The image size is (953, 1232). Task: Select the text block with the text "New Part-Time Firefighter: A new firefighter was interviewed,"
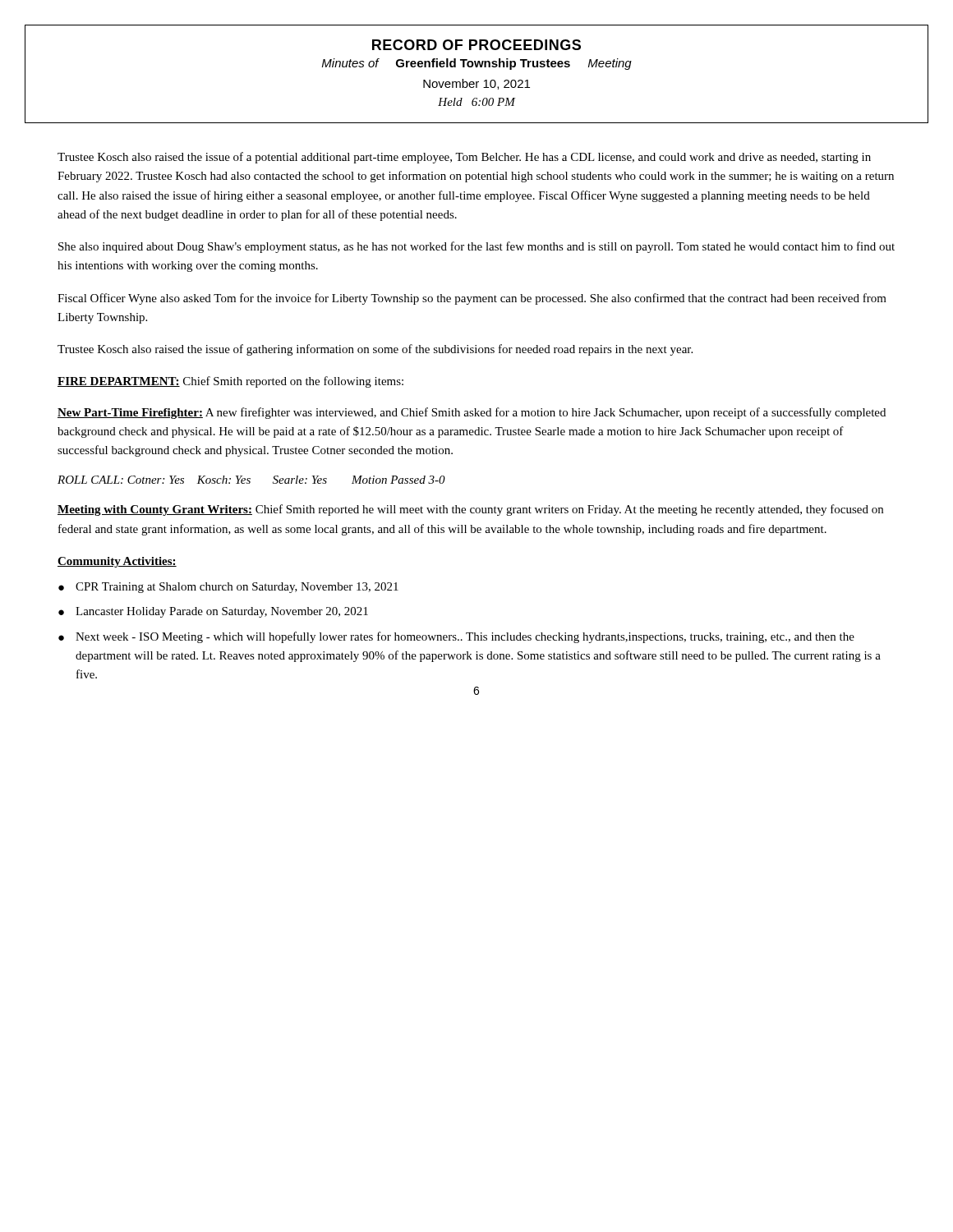(x=472, y=431)
